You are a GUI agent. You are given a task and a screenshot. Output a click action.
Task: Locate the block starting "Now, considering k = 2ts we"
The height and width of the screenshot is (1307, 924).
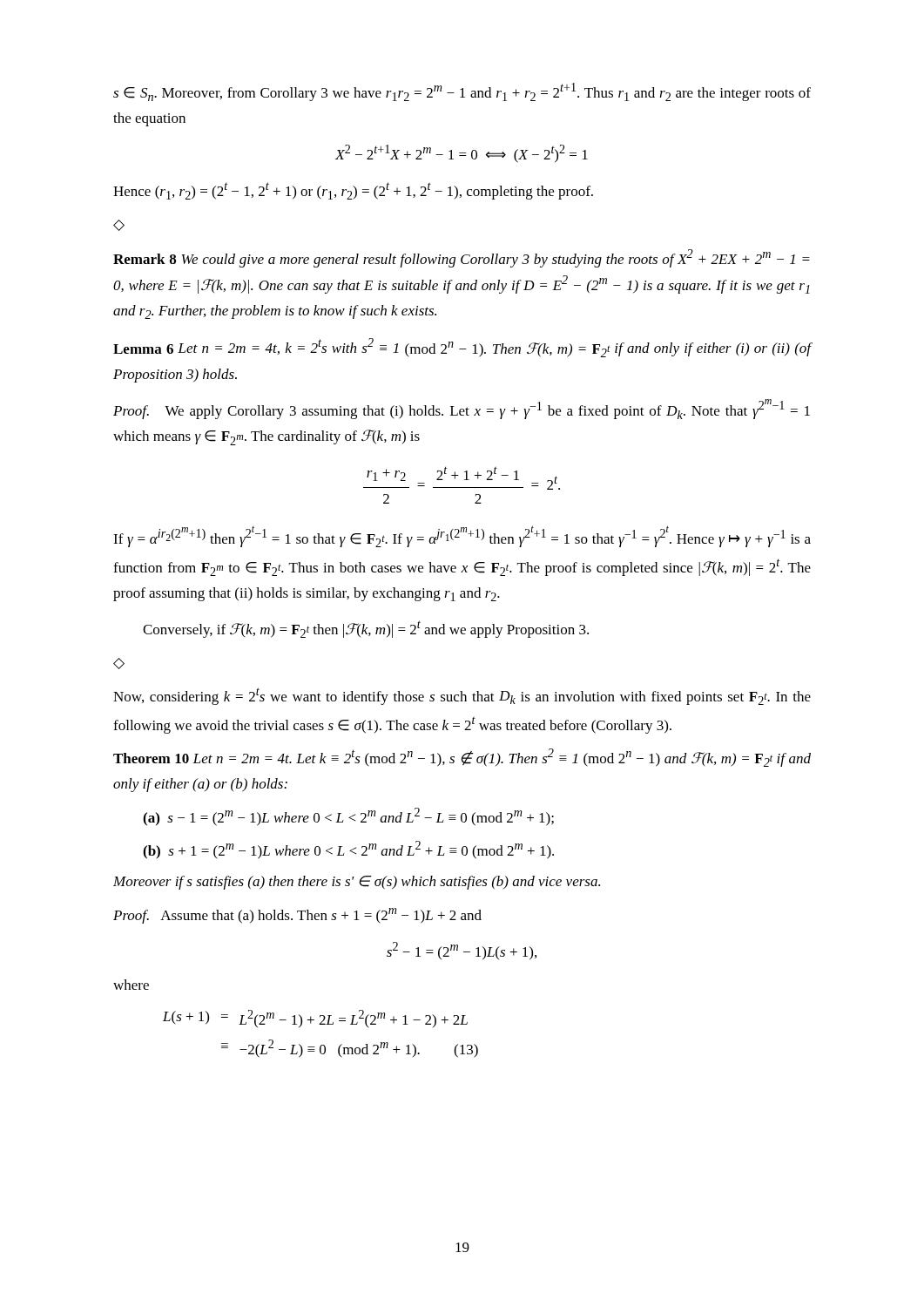pyautogui.click(x=462, y=709)
